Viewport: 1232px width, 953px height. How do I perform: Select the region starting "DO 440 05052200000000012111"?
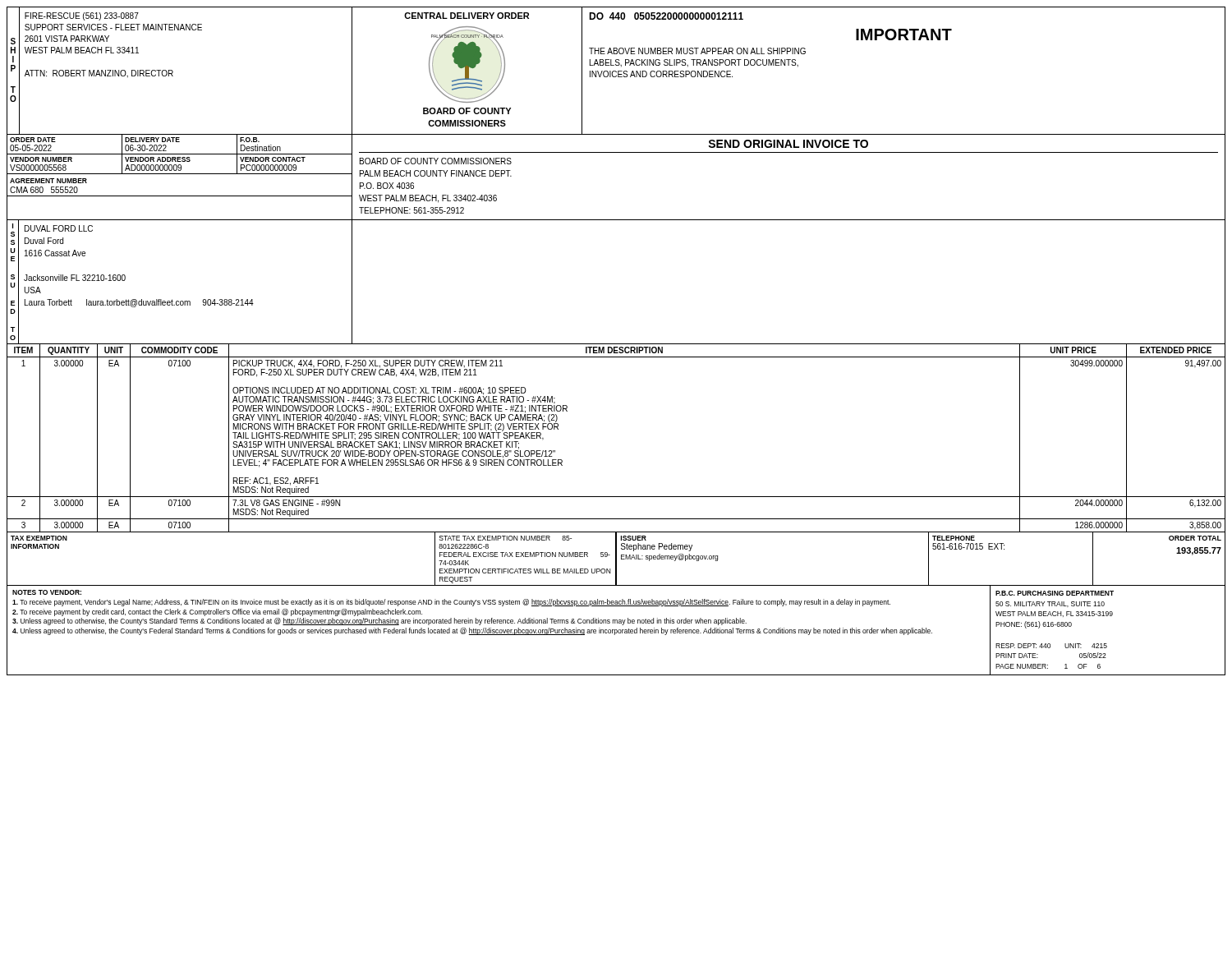coord(666,16)
